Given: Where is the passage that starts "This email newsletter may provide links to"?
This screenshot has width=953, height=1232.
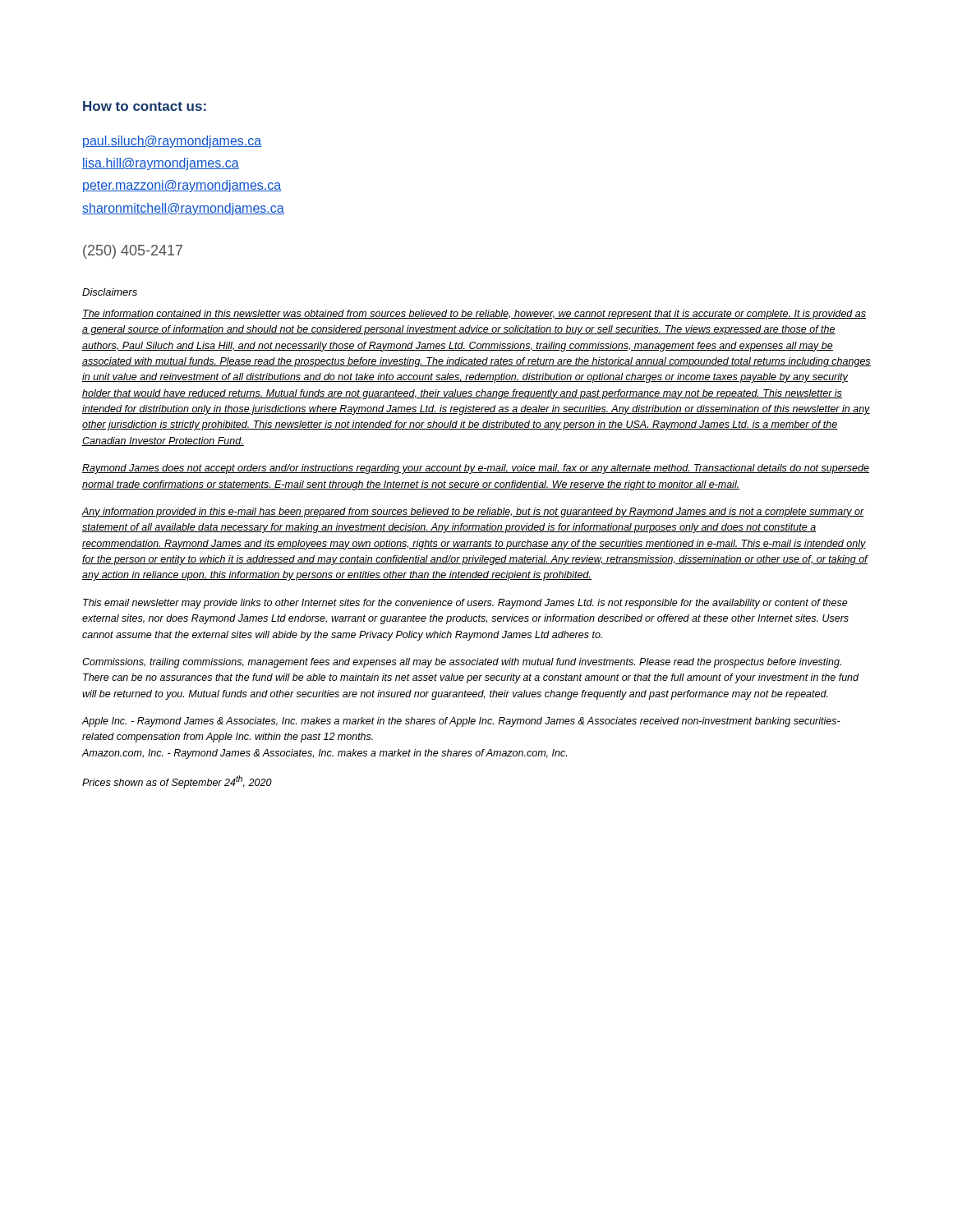Looking at the screenshot, I should coord(465,619).
